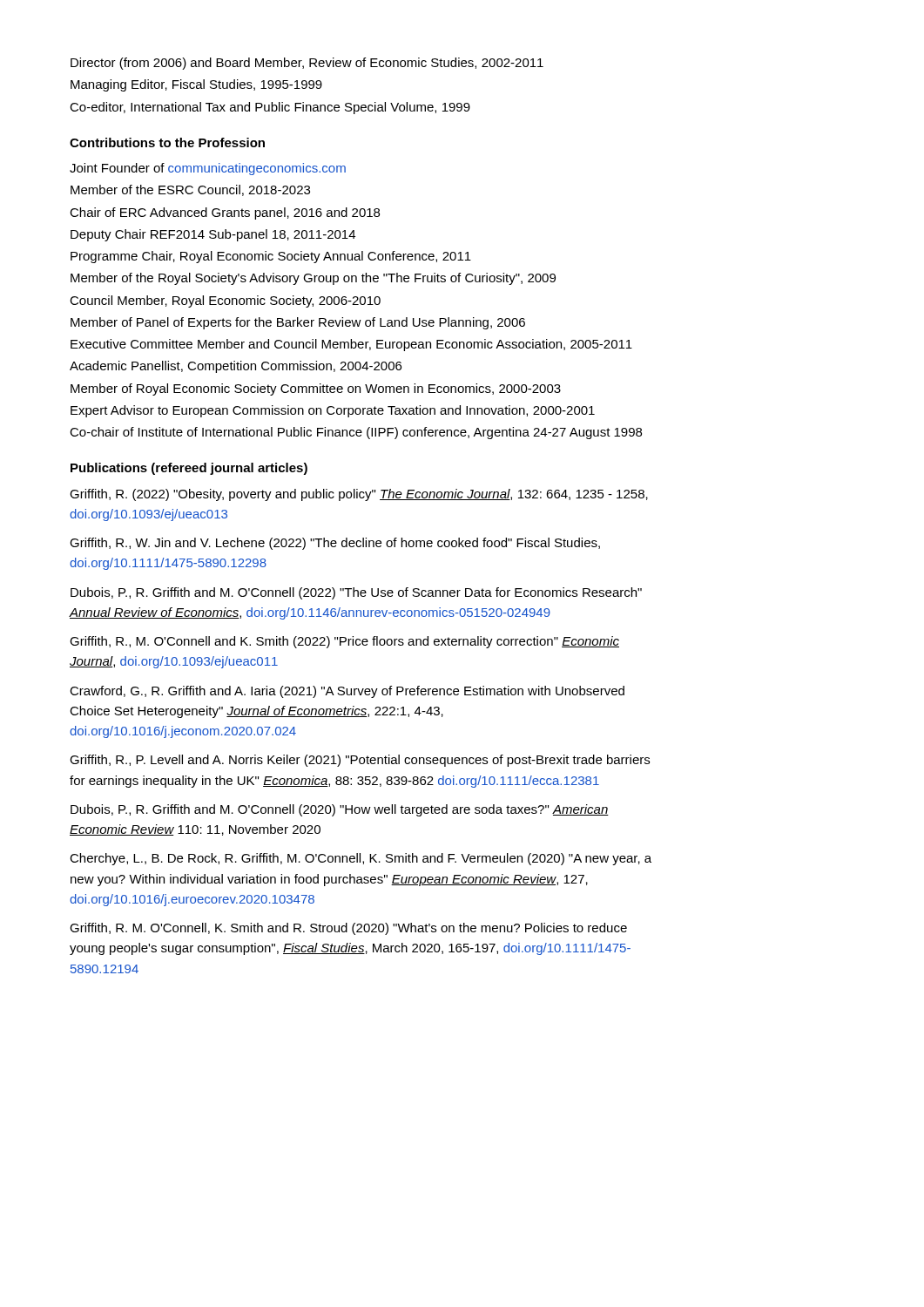Screen dimensions: 1307x924
Task: Locate the text "Joint Founder of communicatingeconomics.com"
Action: tap(208, 168)
